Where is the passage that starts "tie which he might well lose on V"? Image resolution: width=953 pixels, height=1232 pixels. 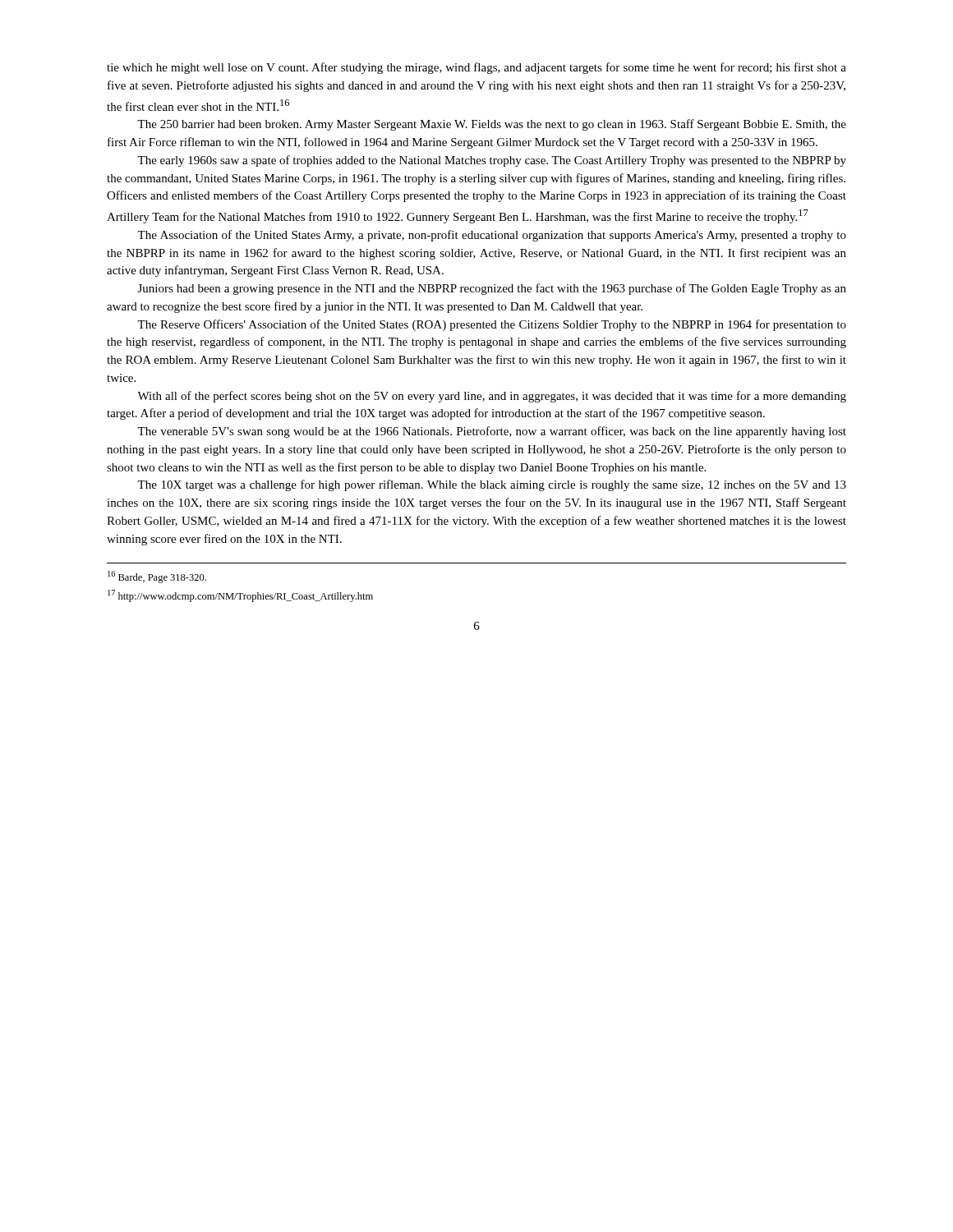[476, 304]
